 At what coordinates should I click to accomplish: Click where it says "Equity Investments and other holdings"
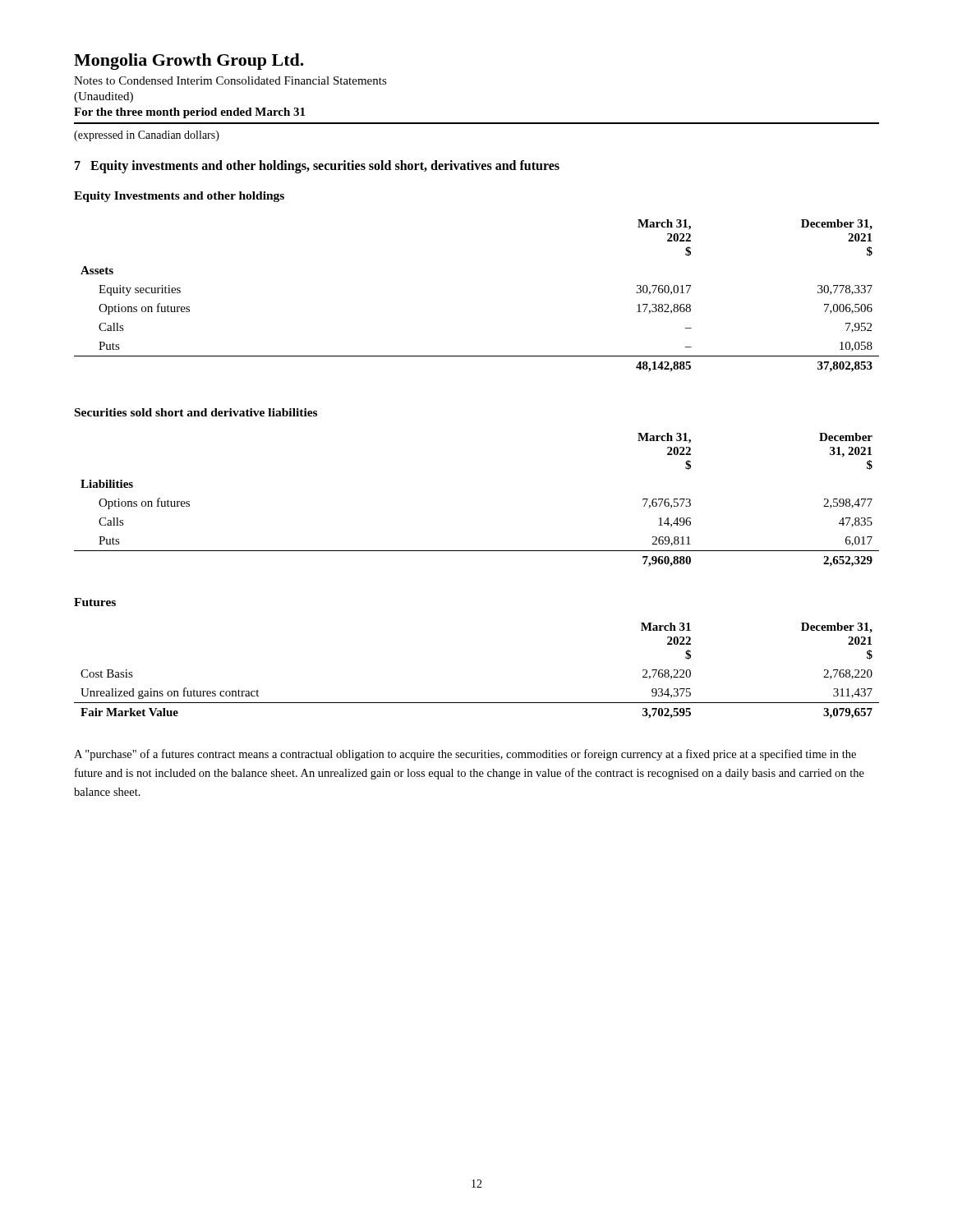(x=179, y=195)
